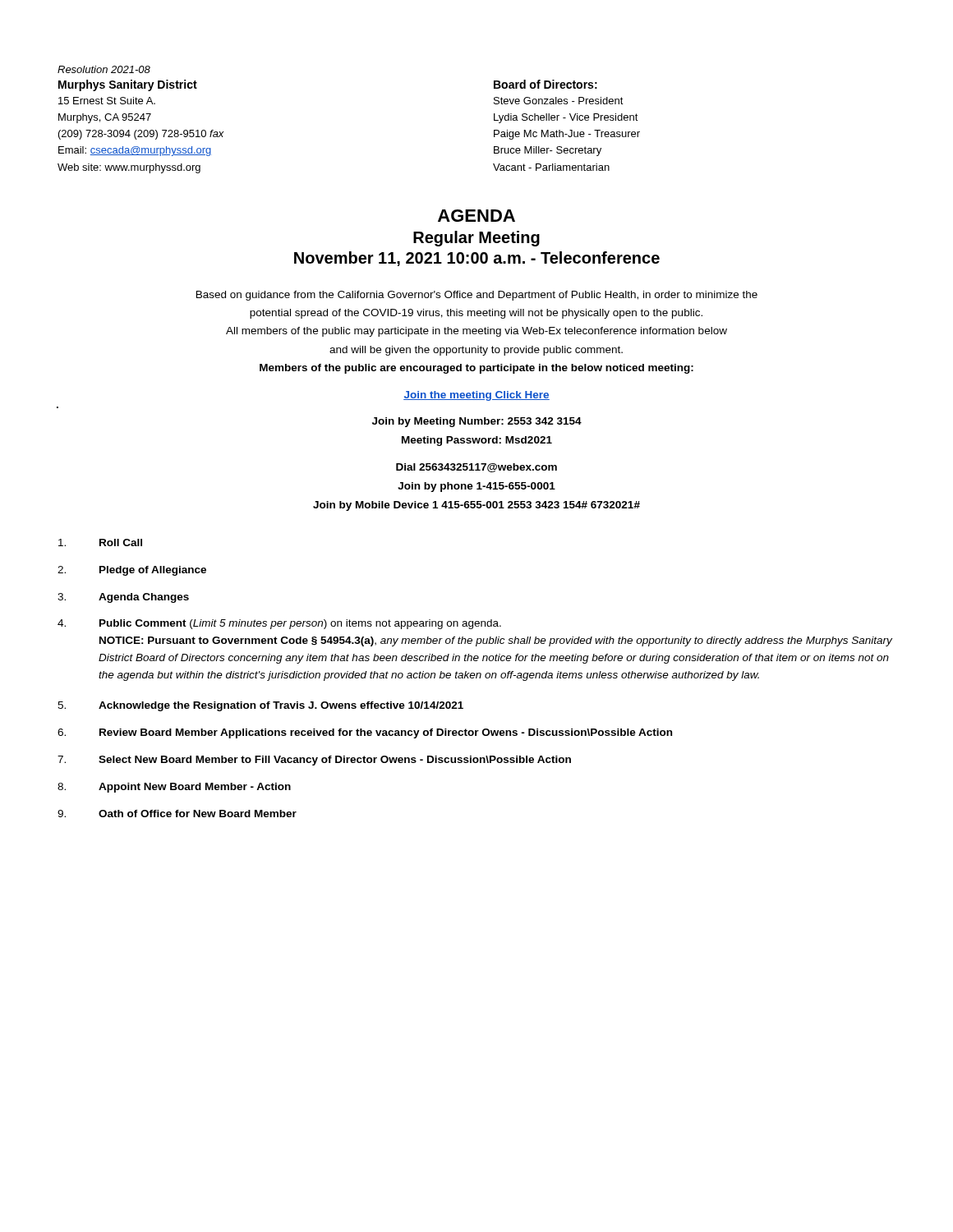Find the list item that reads "4. Public Comment (Limit 5 minutes per"
Viewport: 953px width, 1232px height.
[476, 650]
